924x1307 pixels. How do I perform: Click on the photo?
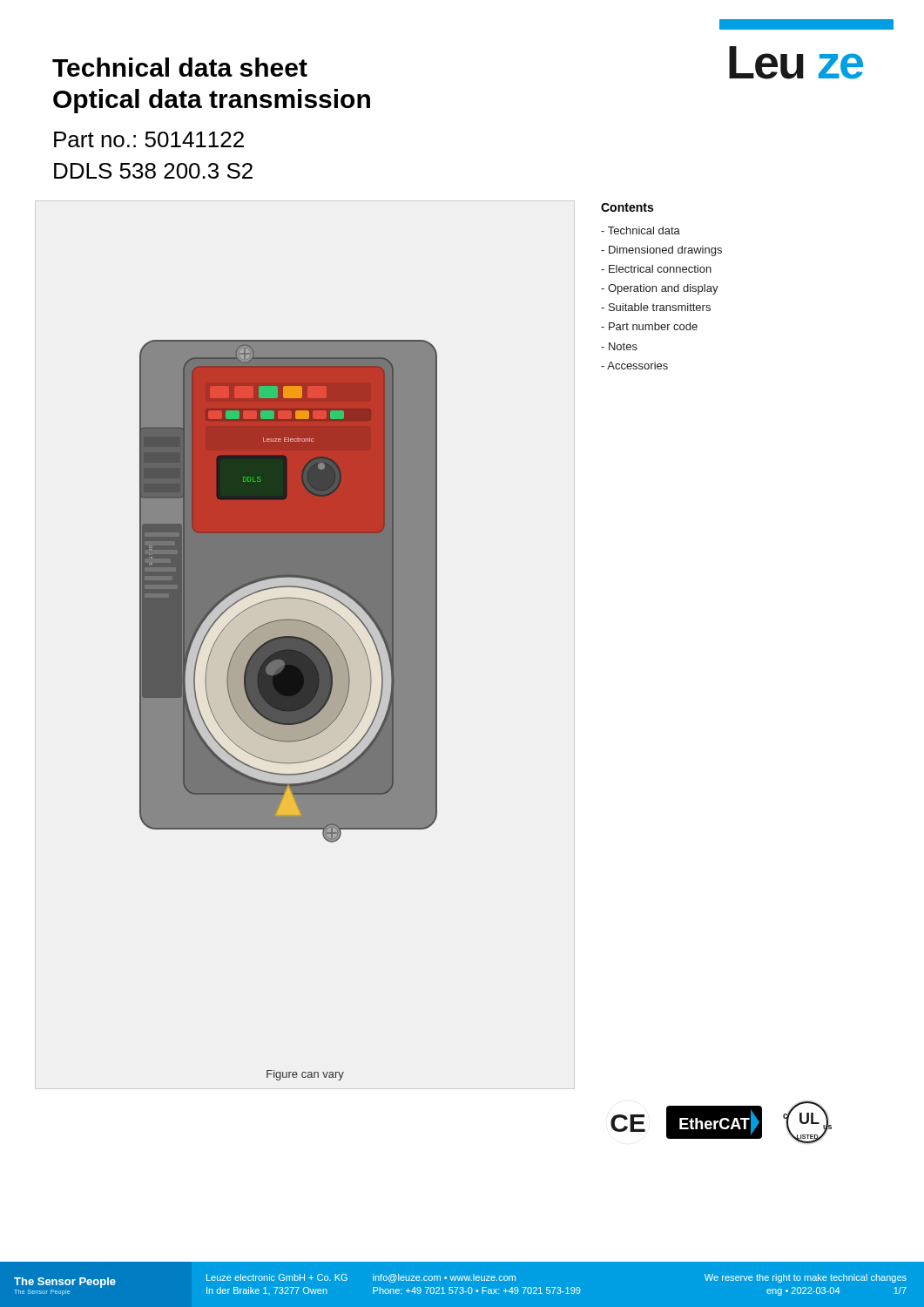pyautogui.click(x=297, y=624)
